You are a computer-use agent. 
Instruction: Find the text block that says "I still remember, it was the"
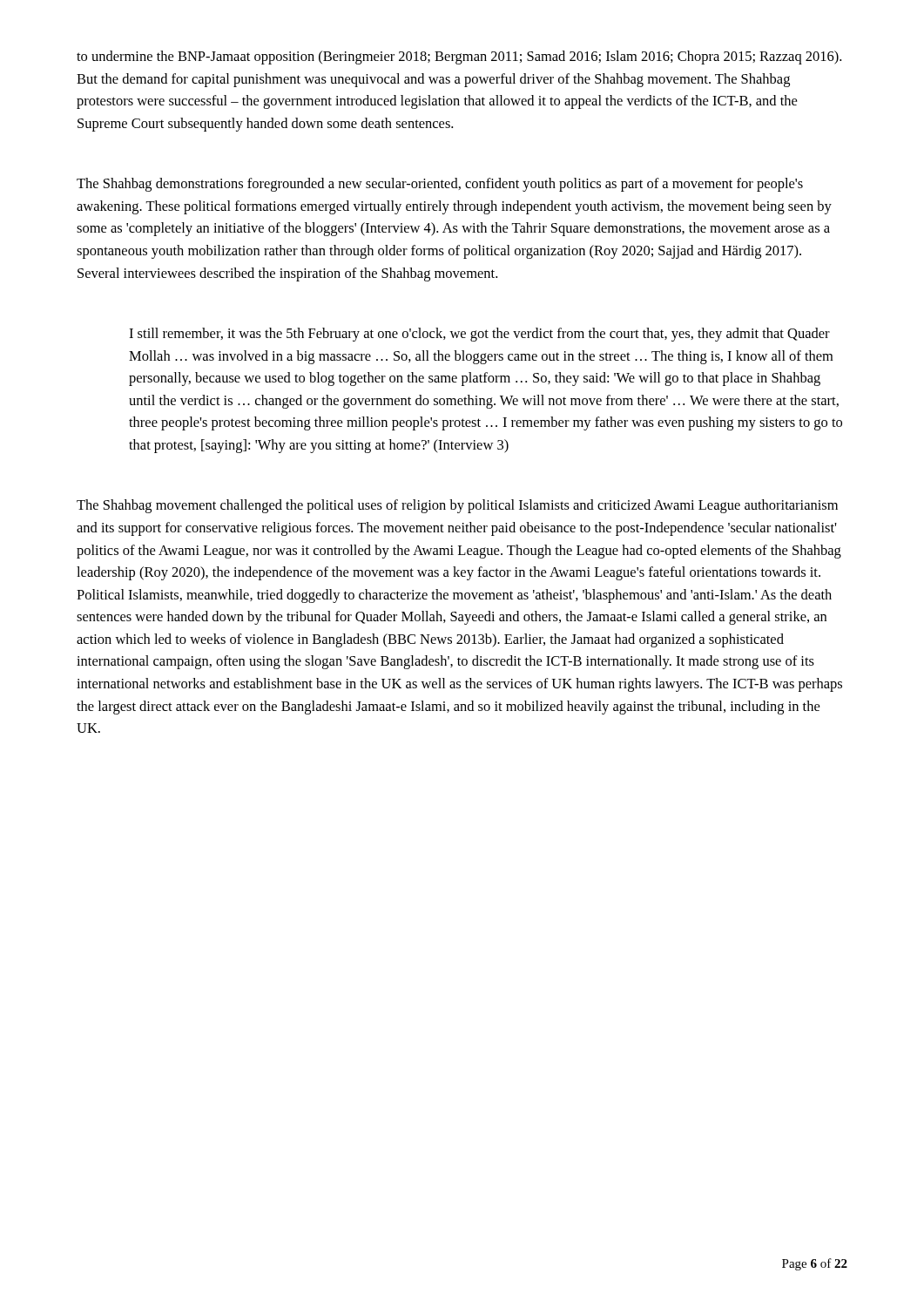pyautogui.click(x=486, y=389)
